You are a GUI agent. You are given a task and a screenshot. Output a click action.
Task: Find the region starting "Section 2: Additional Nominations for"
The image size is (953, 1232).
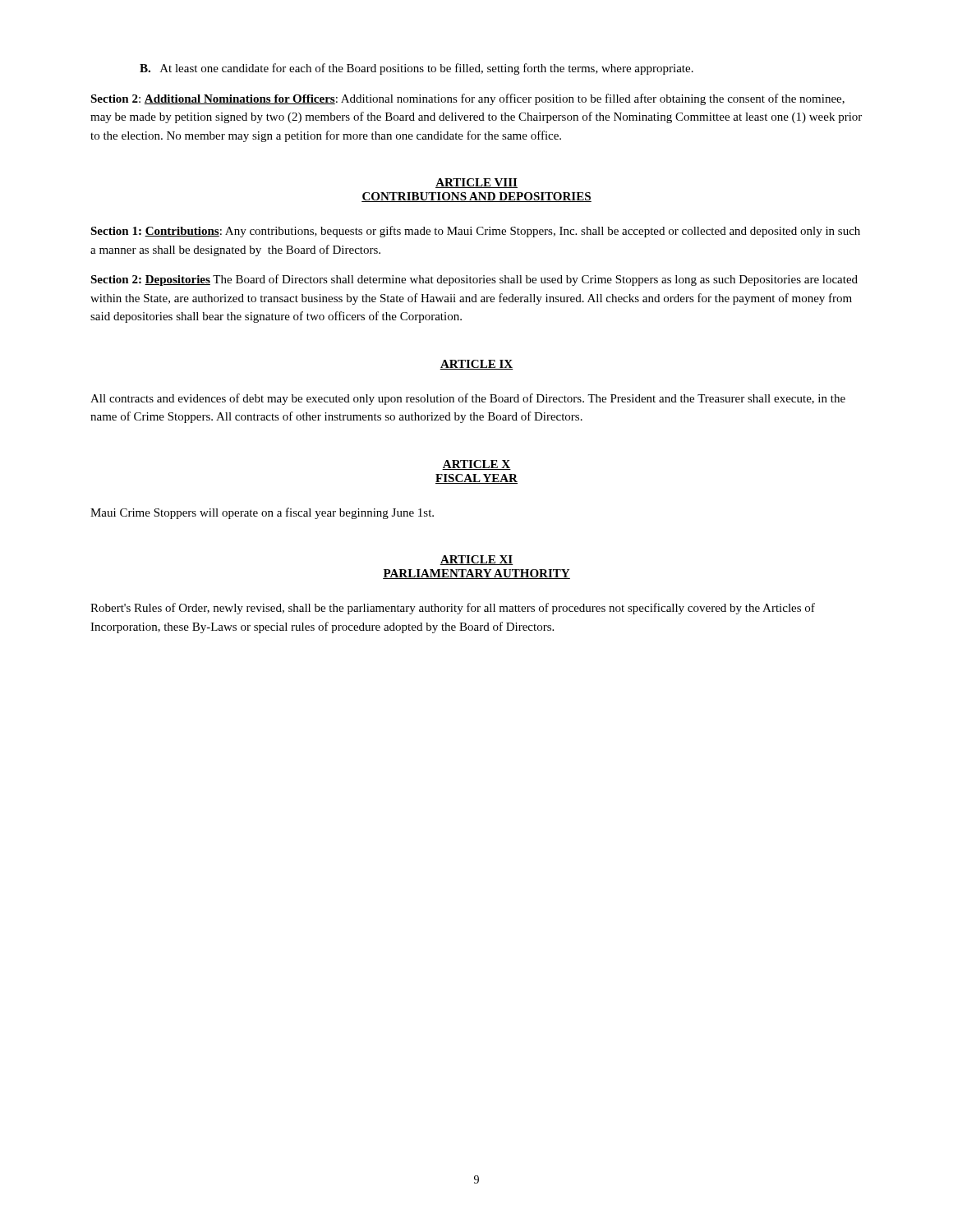[476, 117]
